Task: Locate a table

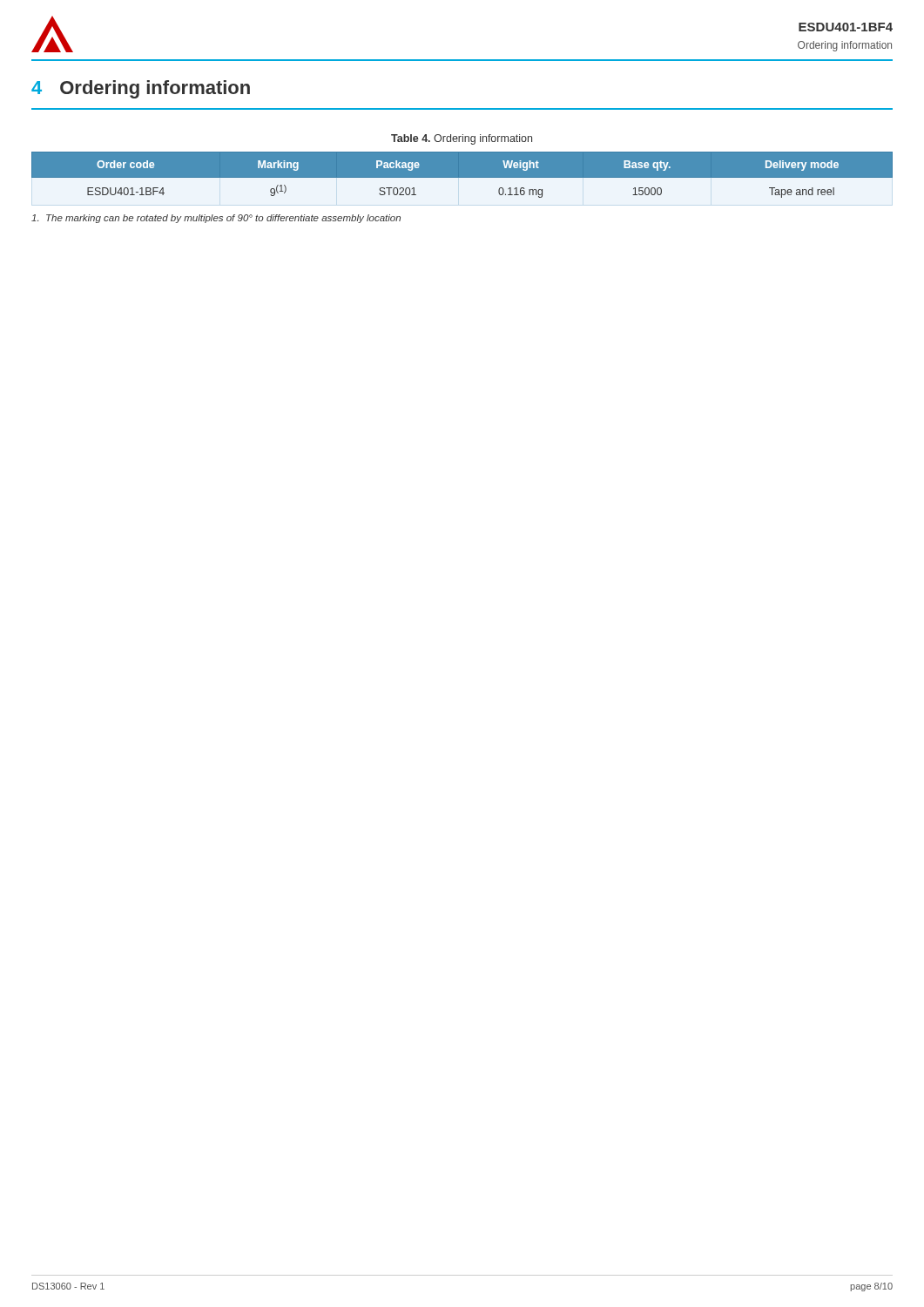Action: [462, 179]
